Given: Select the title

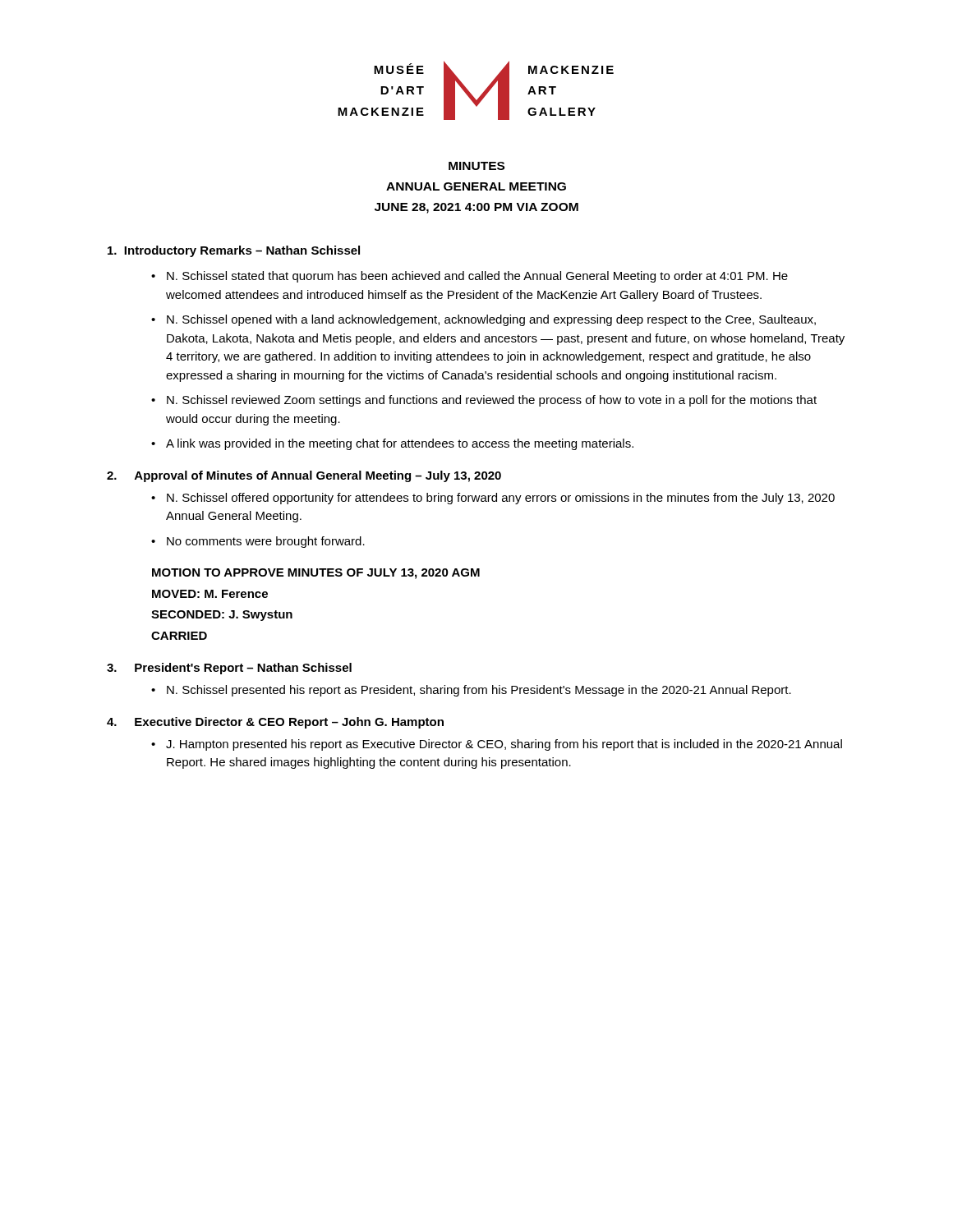Looking at the screenshot, I should [476, 187].
